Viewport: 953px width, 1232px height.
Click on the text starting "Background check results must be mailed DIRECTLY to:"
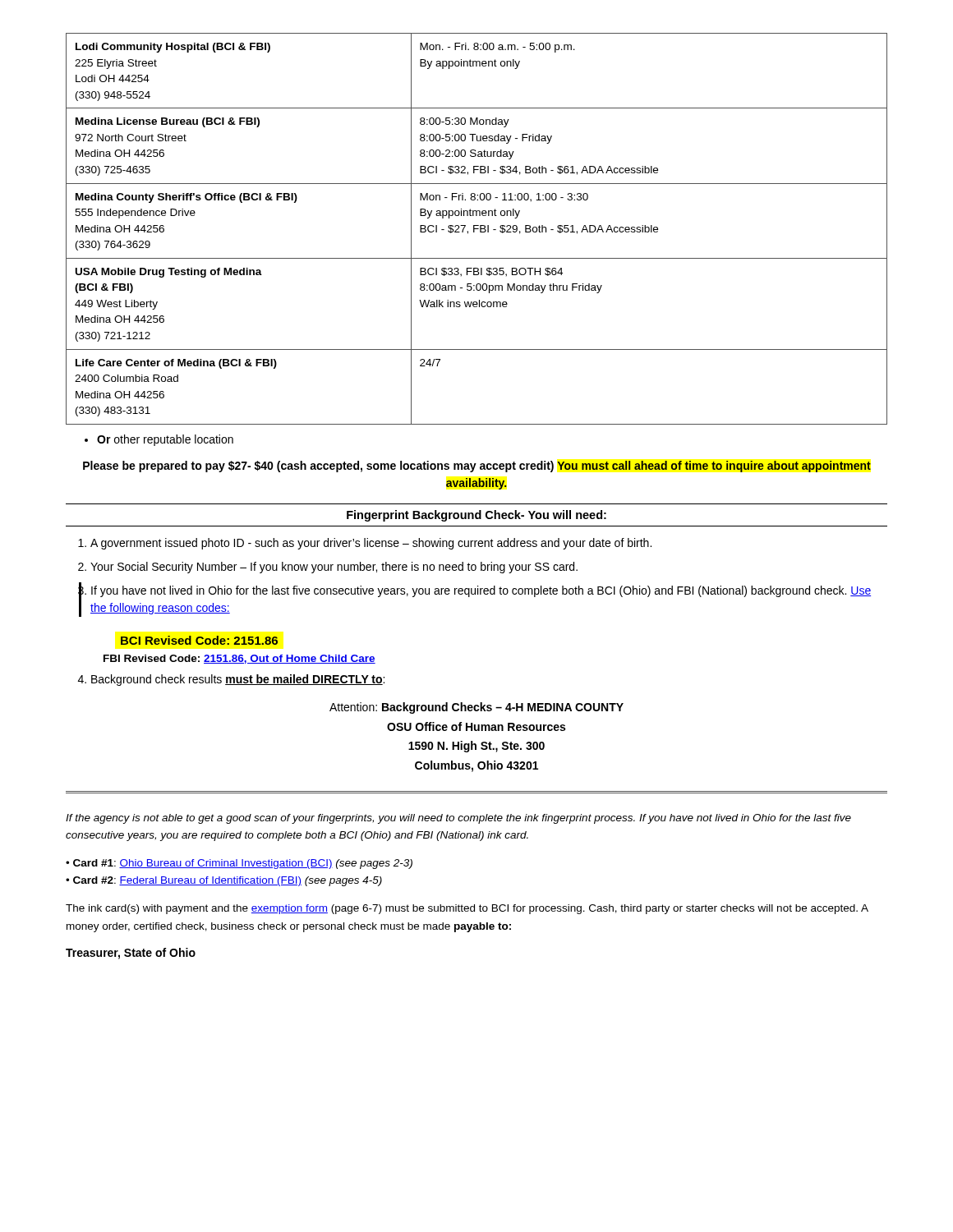tap(238, 679)
